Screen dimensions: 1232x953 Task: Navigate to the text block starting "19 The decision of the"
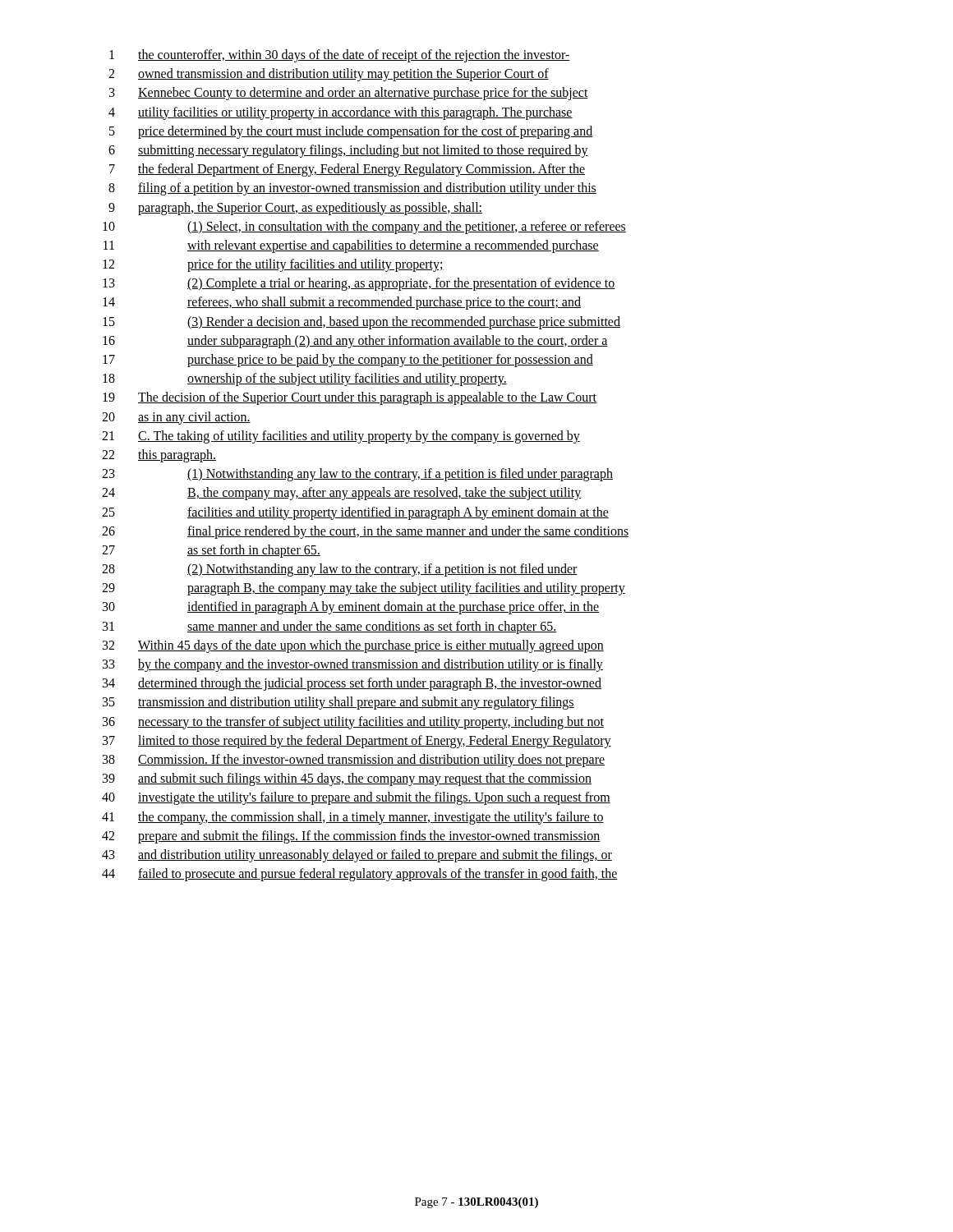(476, 398)
